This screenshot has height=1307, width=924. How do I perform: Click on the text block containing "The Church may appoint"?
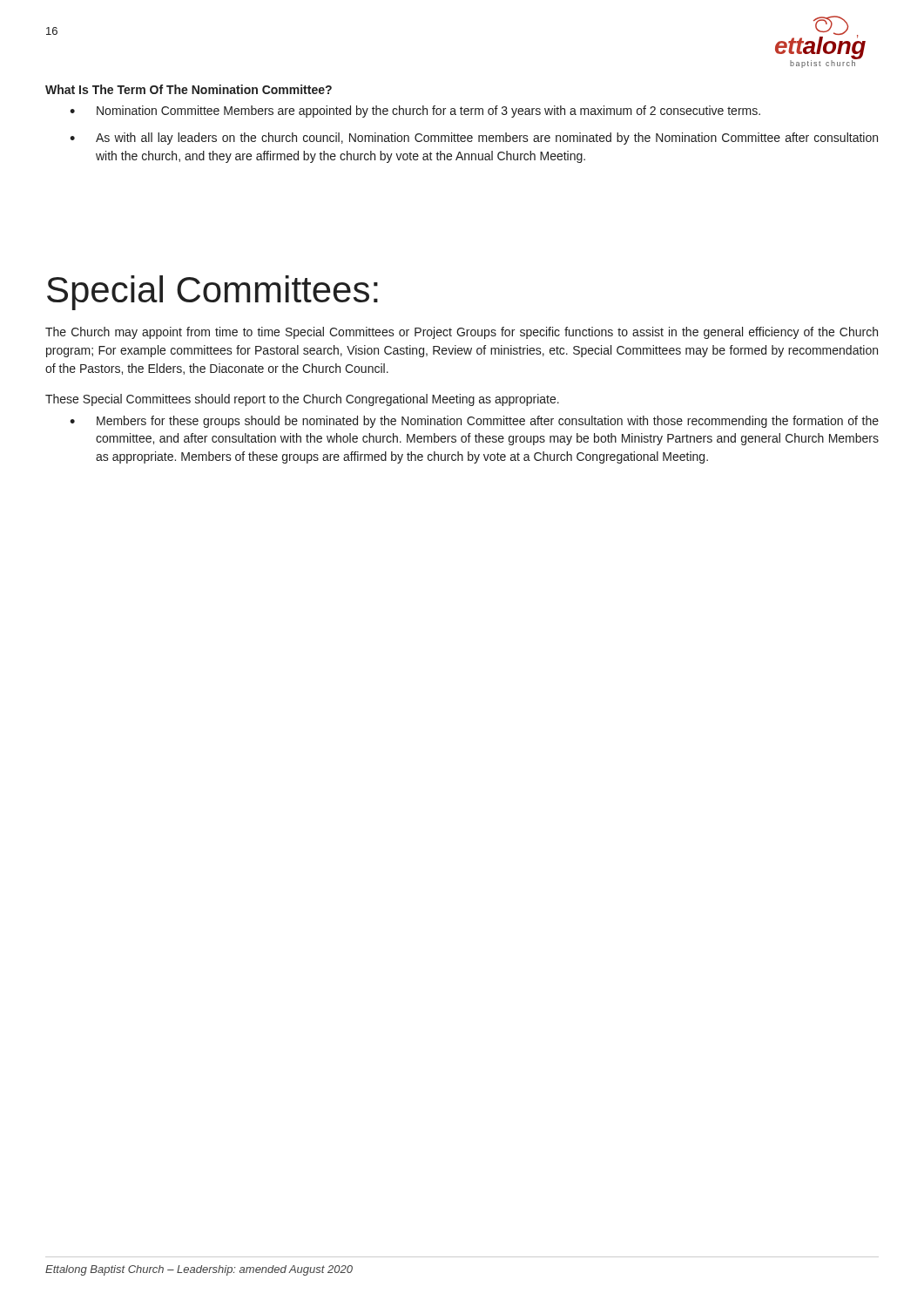point(462,350)
